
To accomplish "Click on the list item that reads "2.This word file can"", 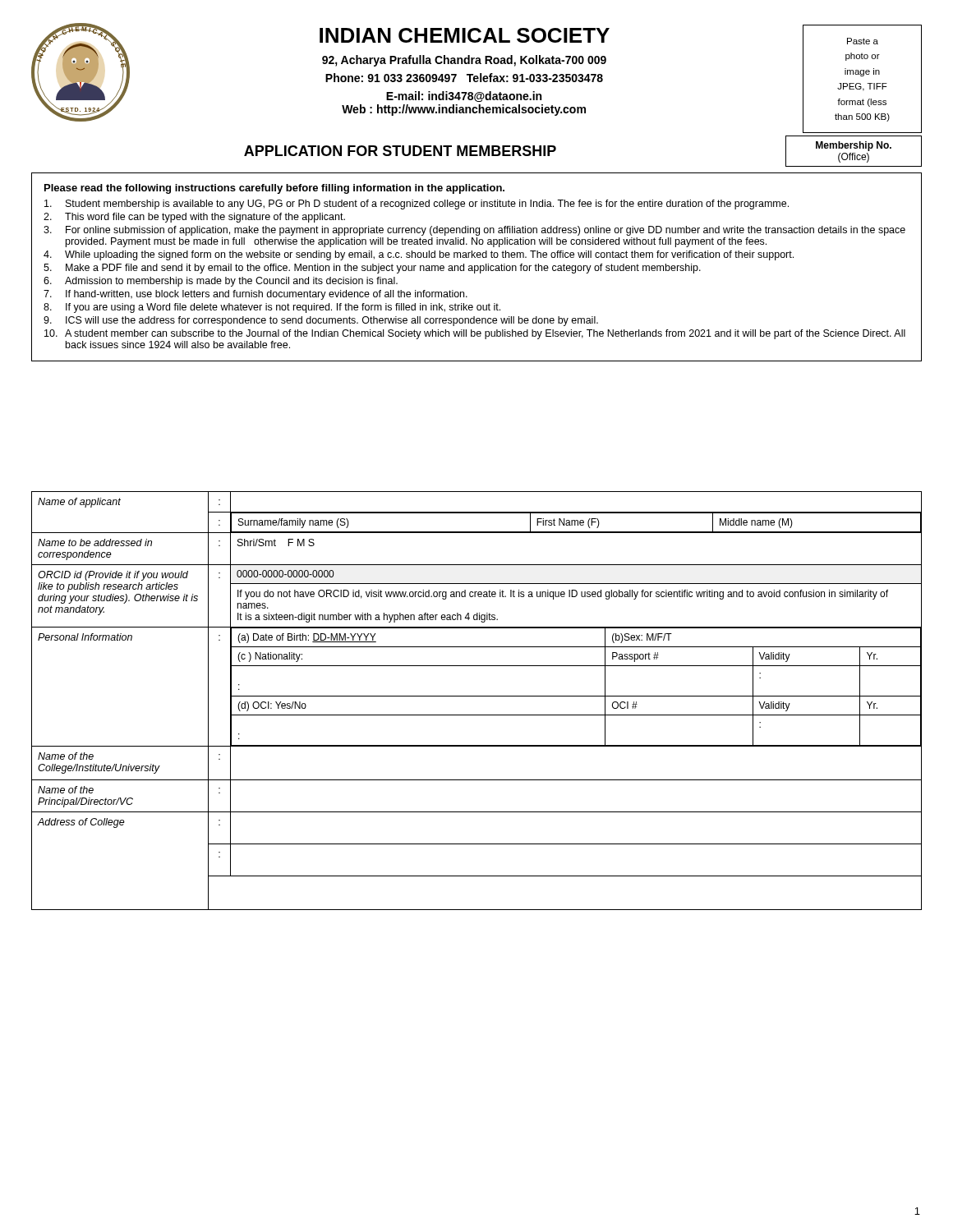I will [x=195, y=217].
